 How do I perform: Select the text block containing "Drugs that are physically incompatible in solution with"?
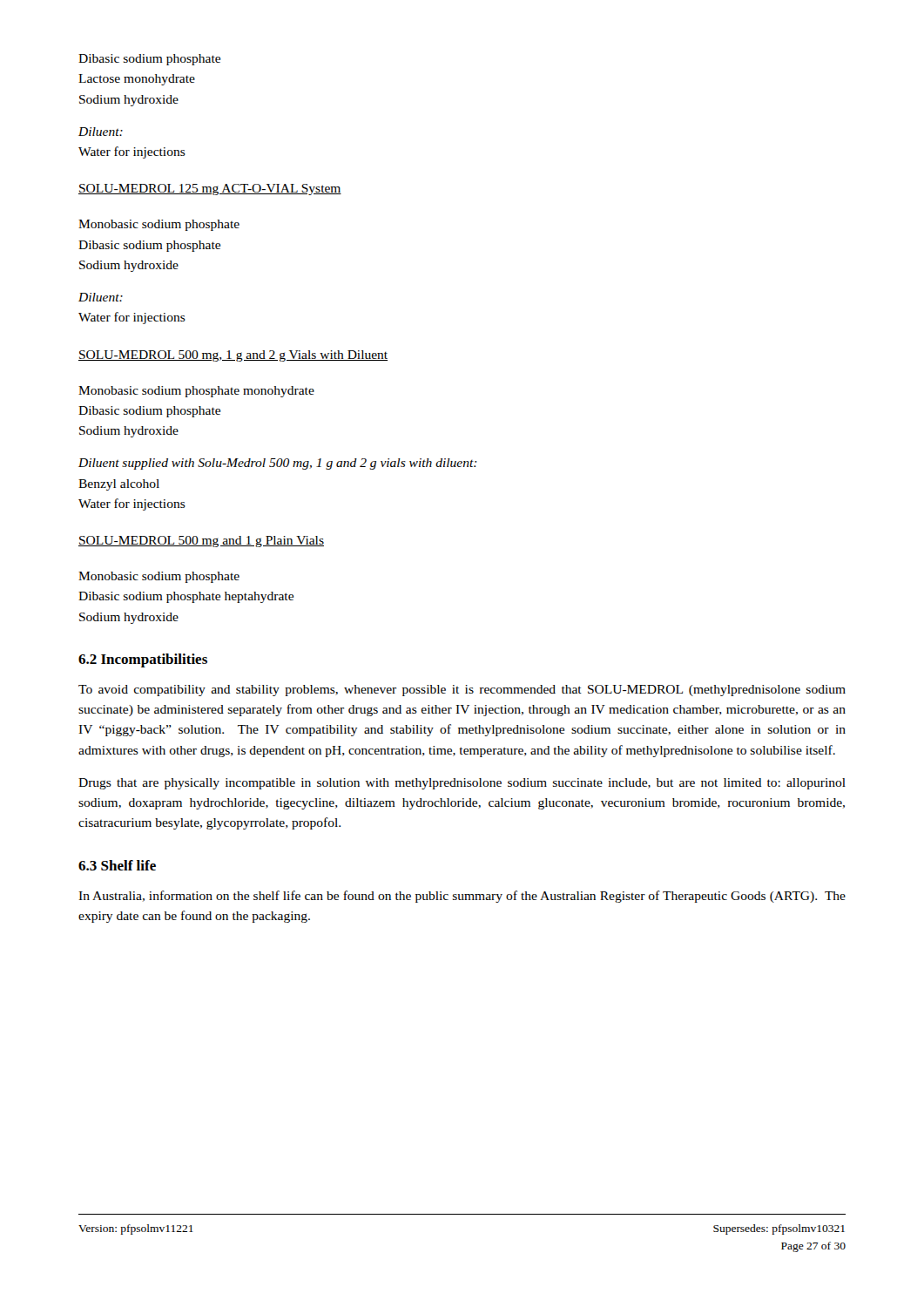[462, 802]
